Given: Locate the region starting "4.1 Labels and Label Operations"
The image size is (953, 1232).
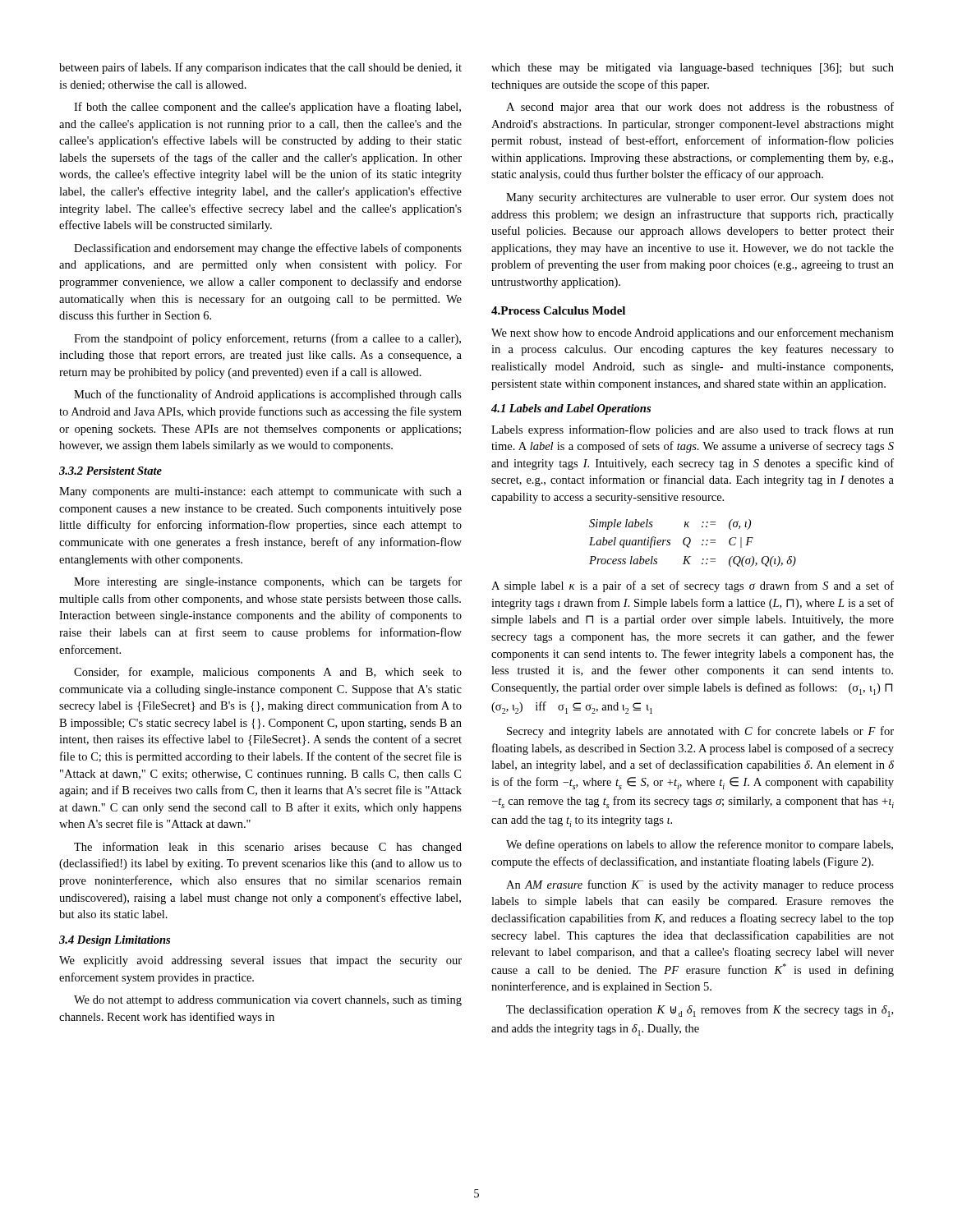Looking at the screenshot, I should (x=571, y=409).
